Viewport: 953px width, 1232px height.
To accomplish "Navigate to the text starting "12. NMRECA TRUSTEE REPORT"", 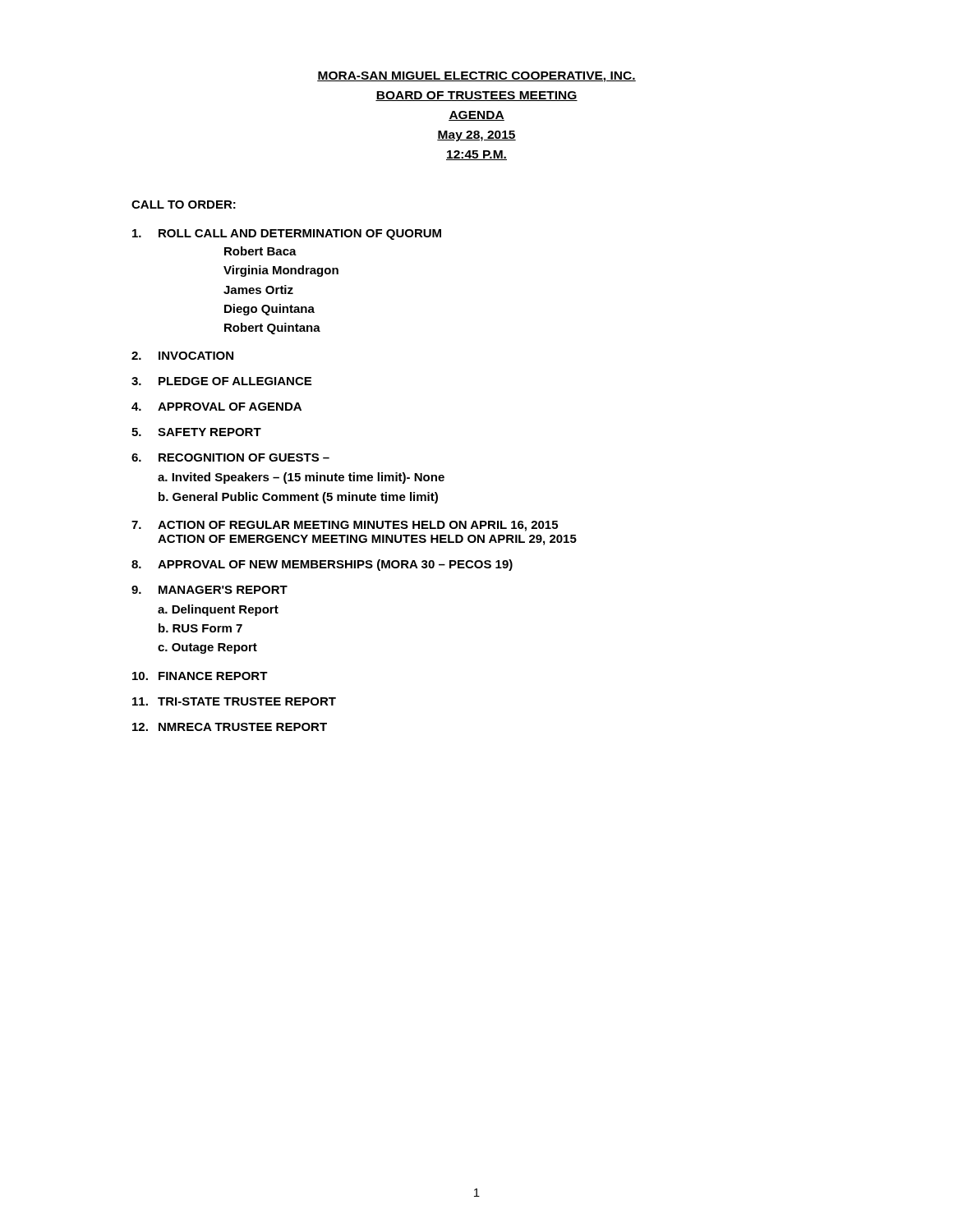I will coord(230,727).
